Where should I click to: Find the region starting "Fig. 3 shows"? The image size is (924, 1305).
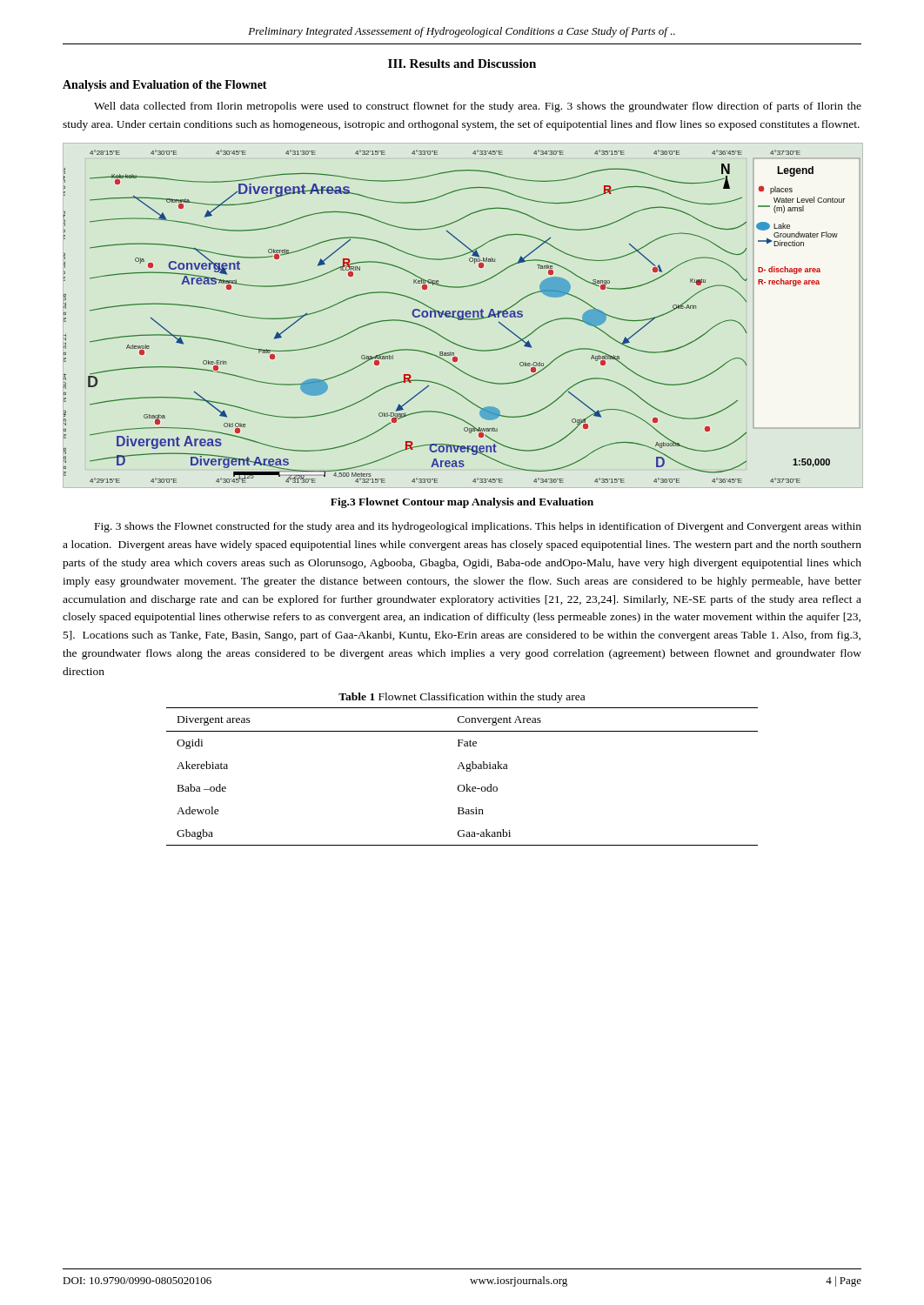(462, 599)
